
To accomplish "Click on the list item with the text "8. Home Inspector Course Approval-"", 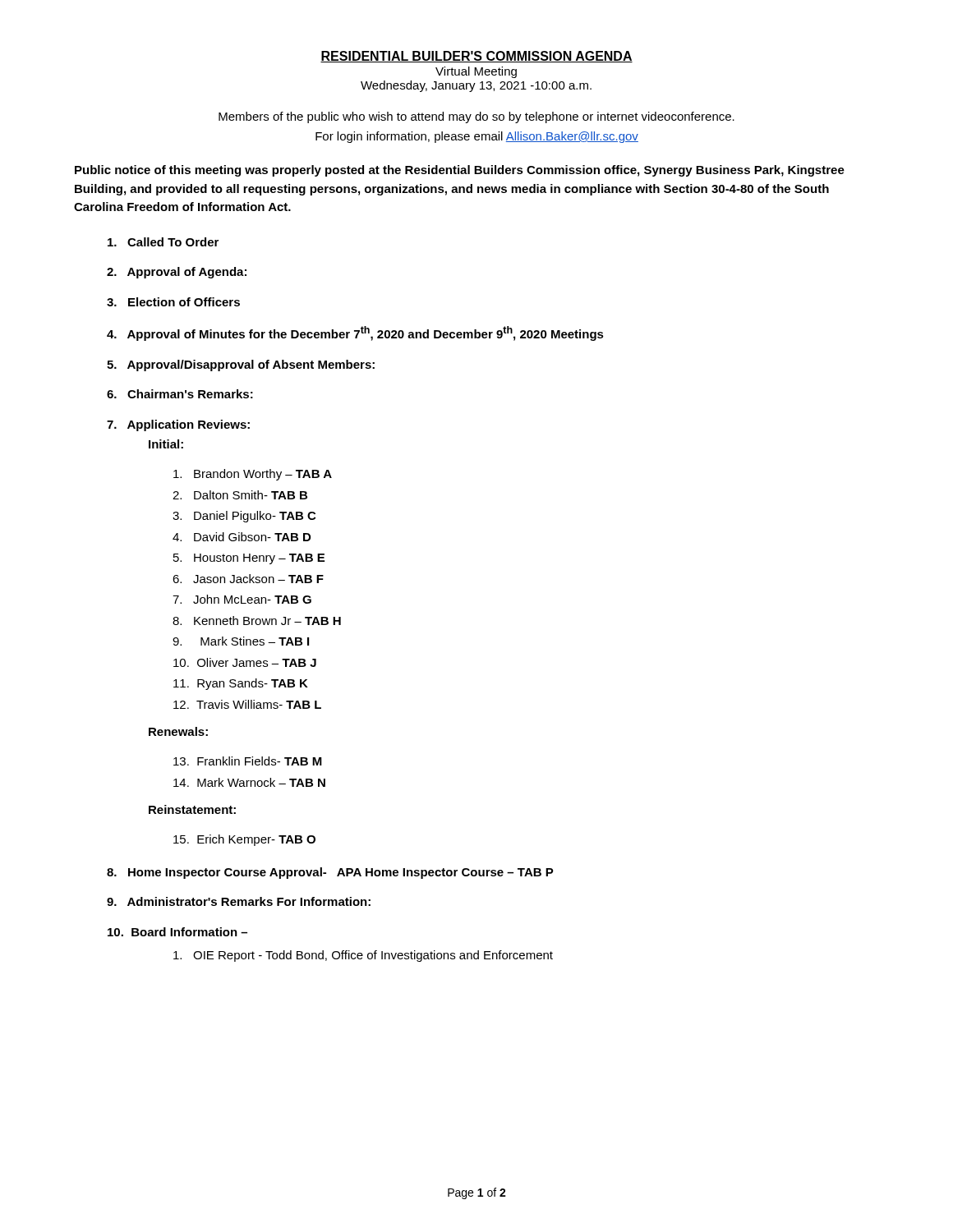I will point(330,871).
